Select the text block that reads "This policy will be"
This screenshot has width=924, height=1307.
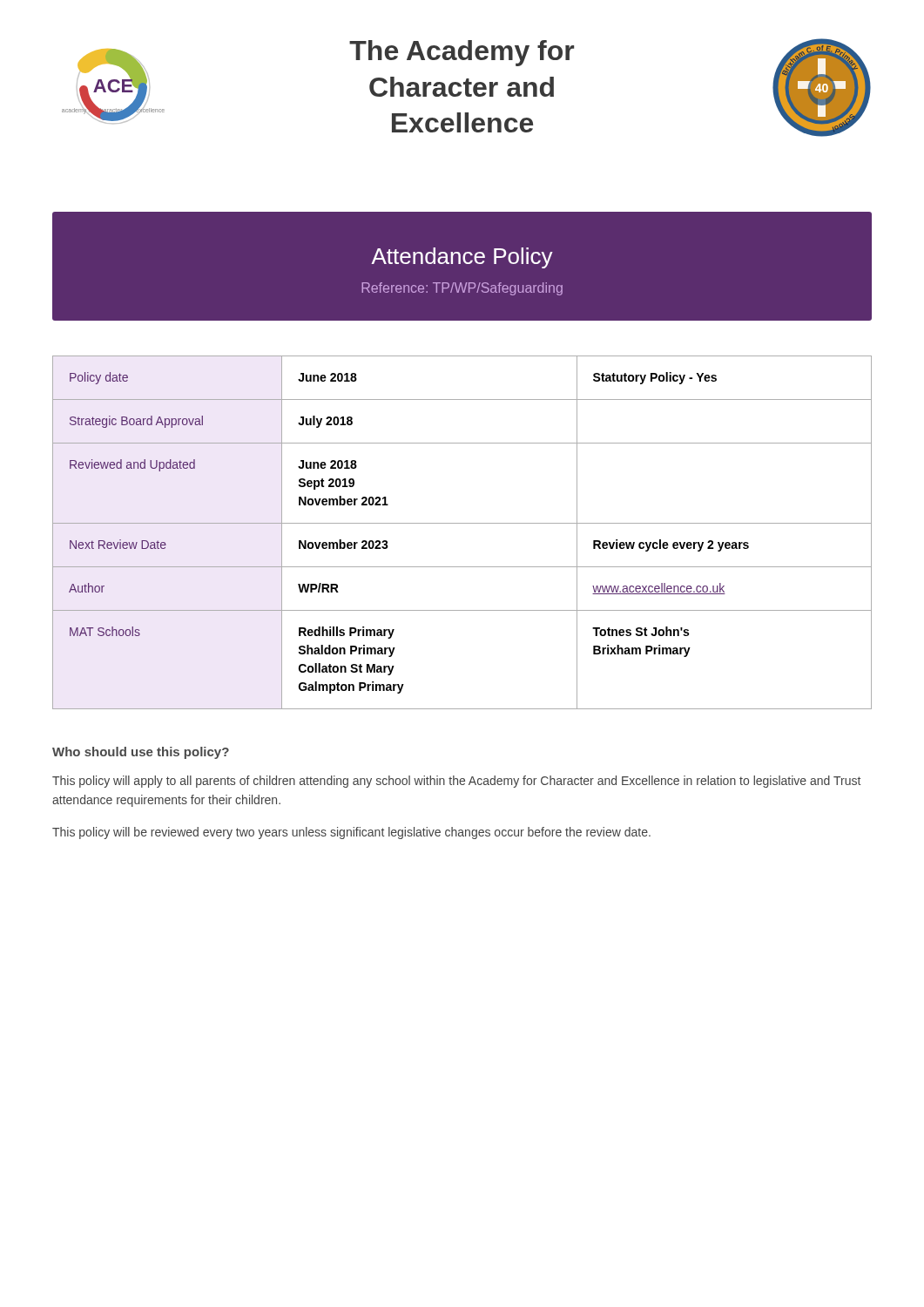click(x=462, y=832)
